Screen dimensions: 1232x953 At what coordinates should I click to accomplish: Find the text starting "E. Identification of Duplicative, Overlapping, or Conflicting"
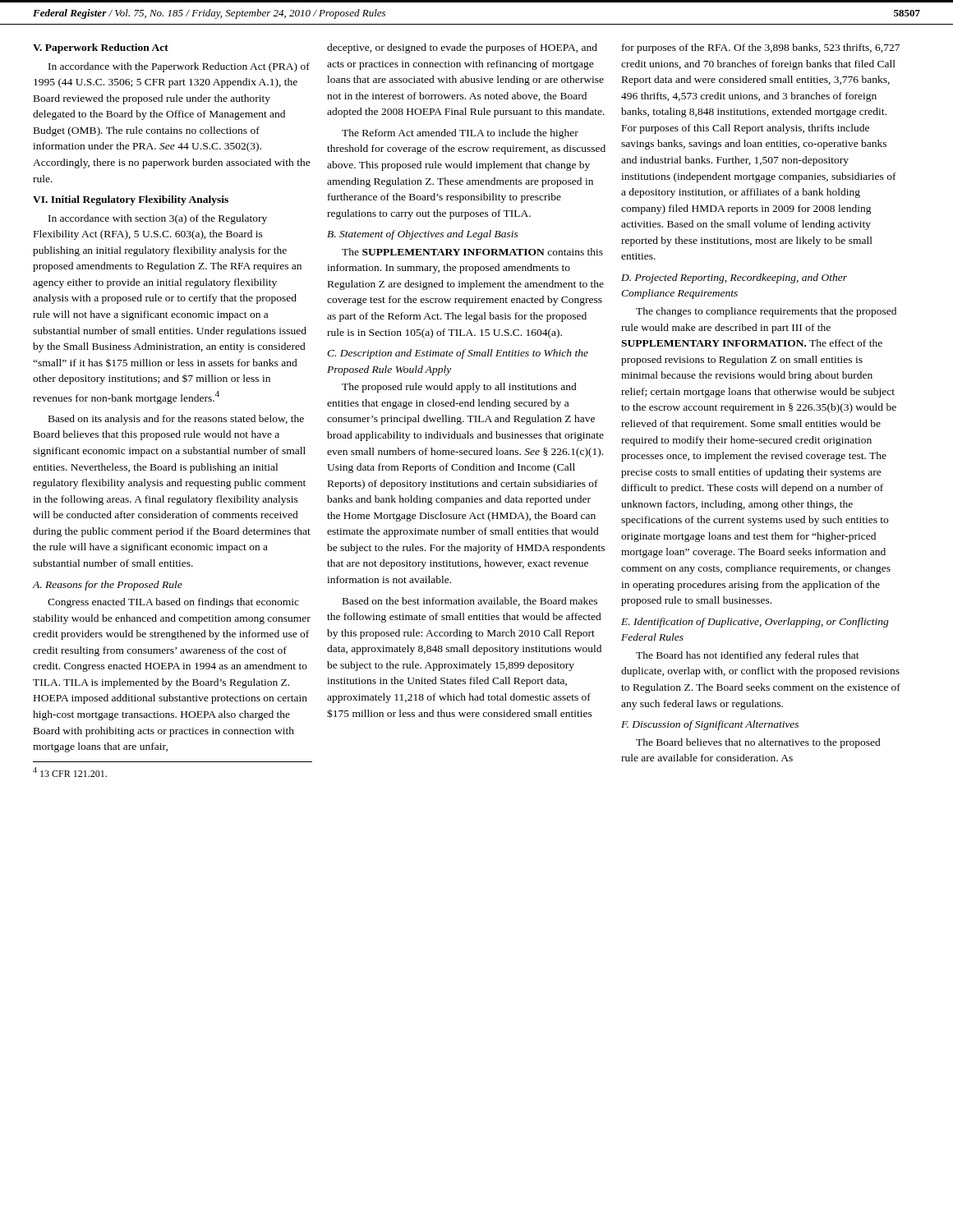tap(755, 629)
